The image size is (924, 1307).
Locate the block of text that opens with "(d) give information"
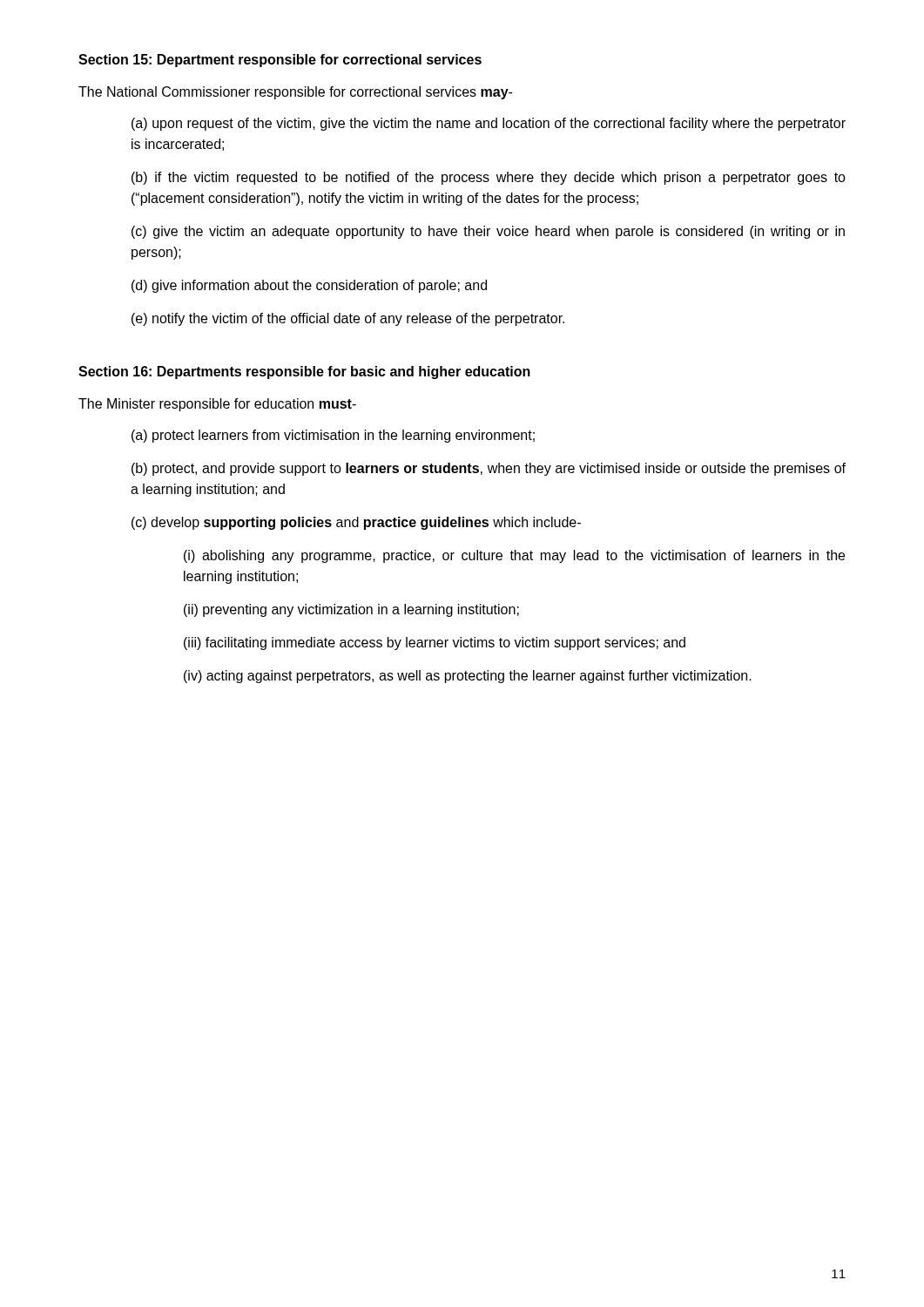tap(309, 285)
